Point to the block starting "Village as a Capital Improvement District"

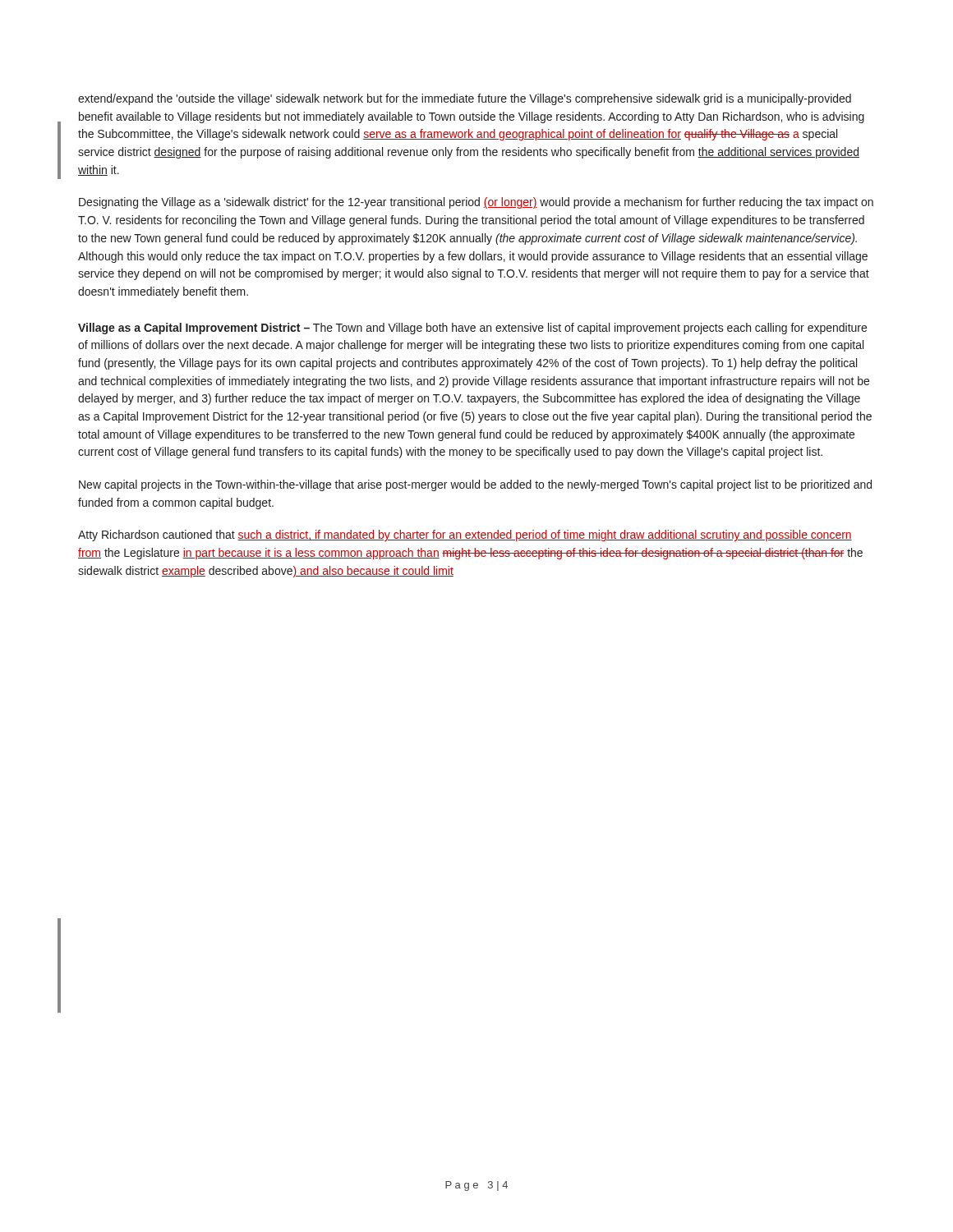coord(475,390)
